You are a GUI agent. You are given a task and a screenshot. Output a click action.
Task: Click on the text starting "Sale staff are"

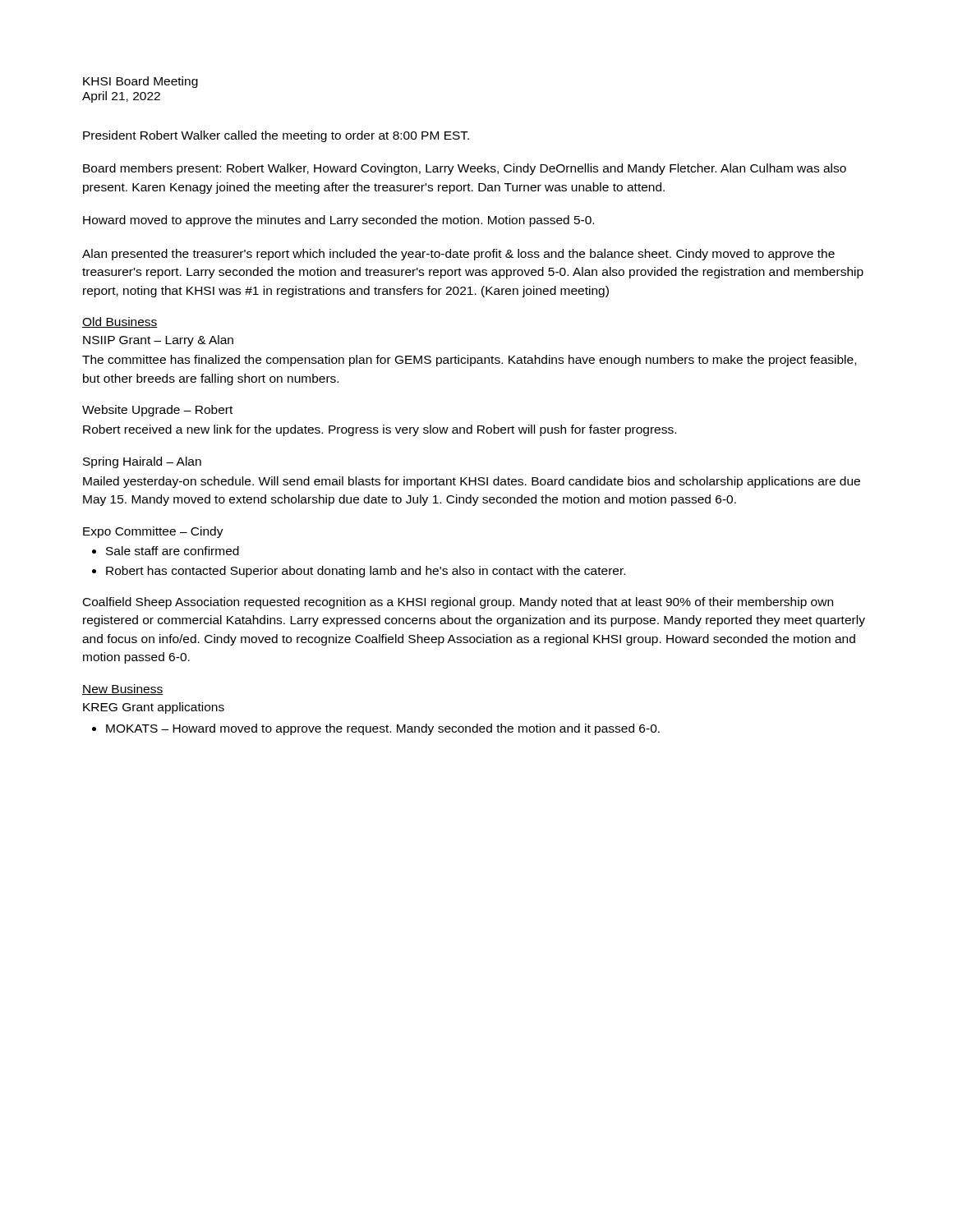172,550
